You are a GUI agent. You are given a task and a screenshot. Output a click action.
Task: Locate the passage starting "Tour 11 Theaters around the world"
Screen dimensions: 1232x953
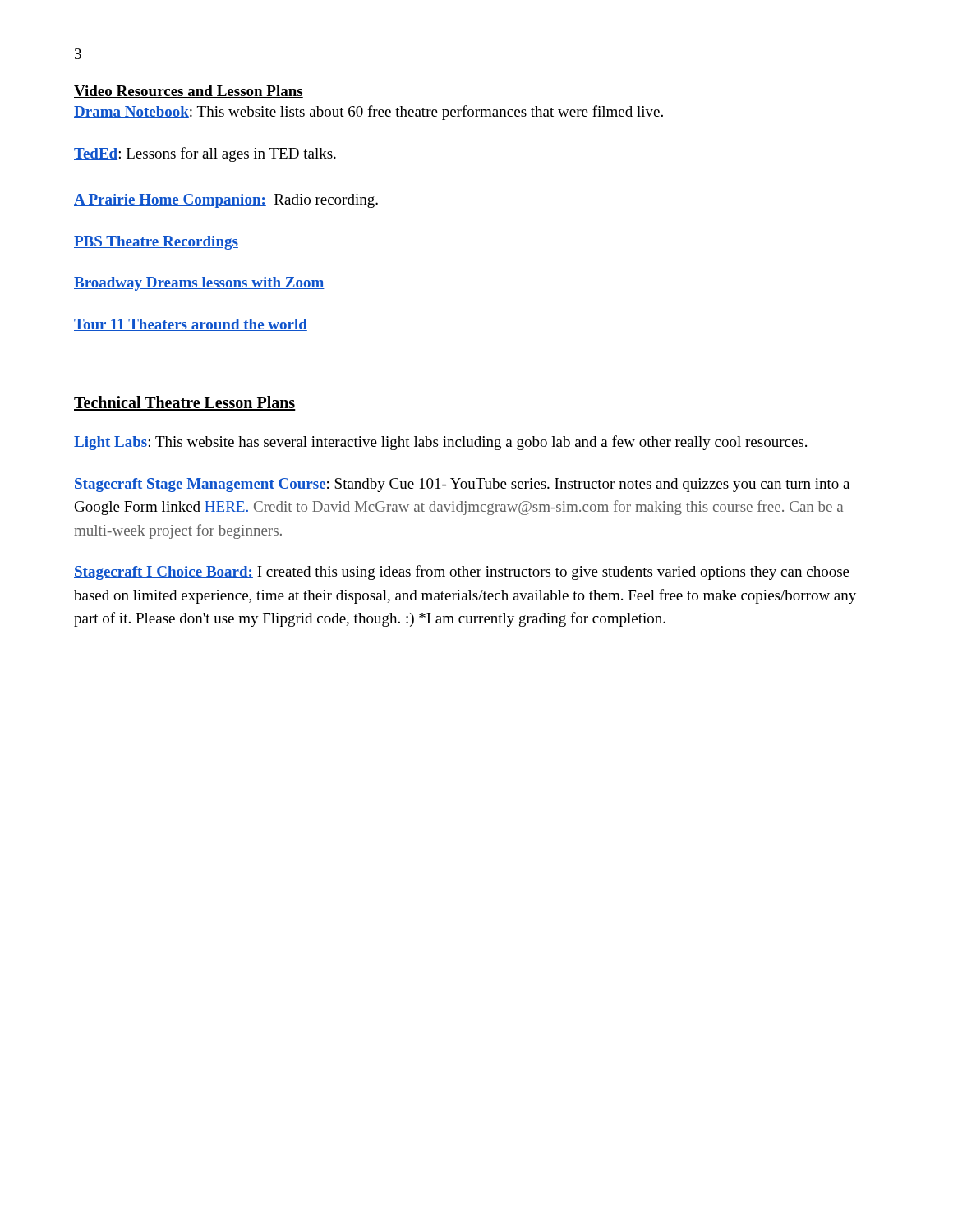tap(191, 324)
